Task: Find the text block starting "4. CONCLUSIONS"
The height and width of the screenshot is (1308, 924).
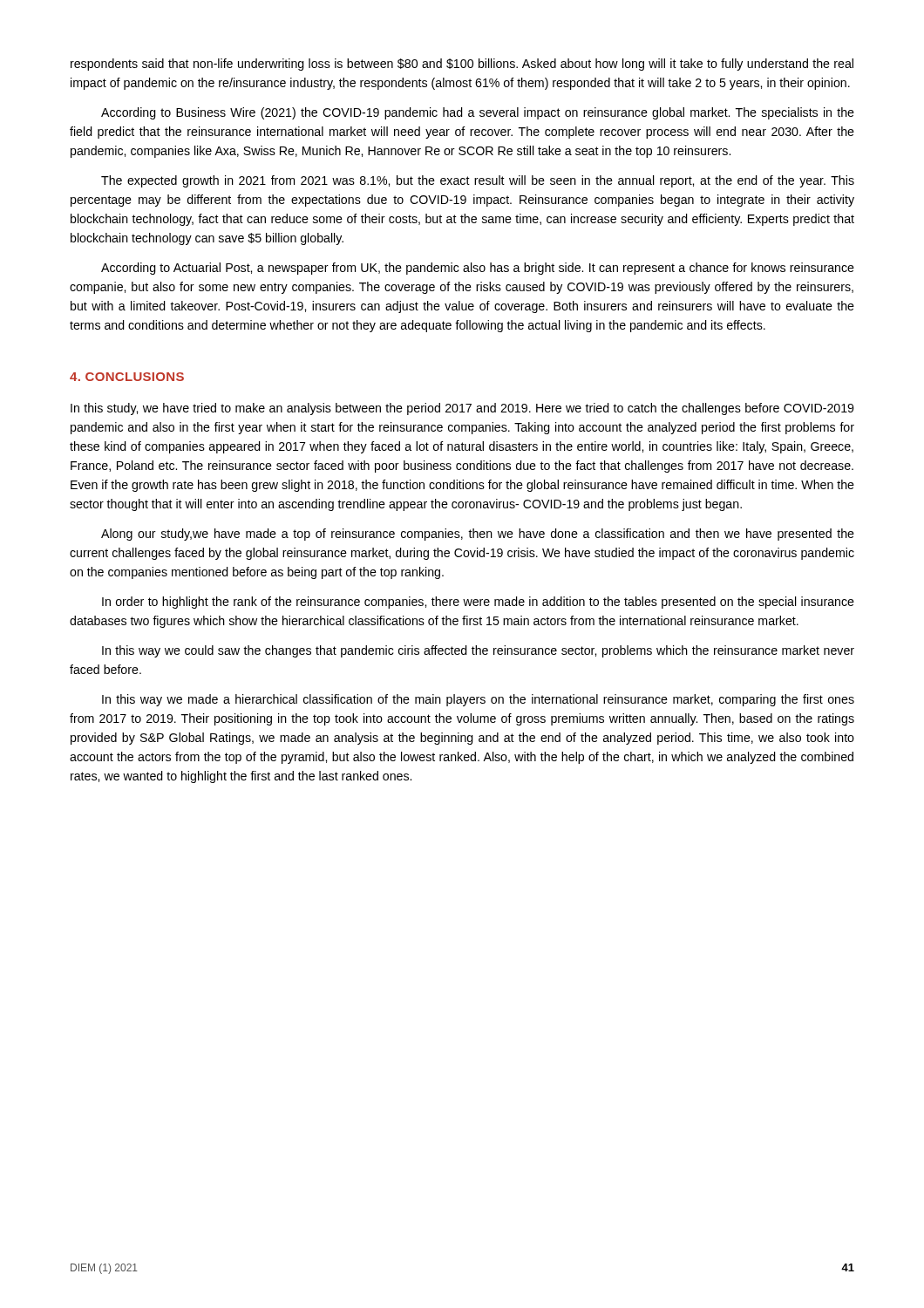Action: (127, 376)
